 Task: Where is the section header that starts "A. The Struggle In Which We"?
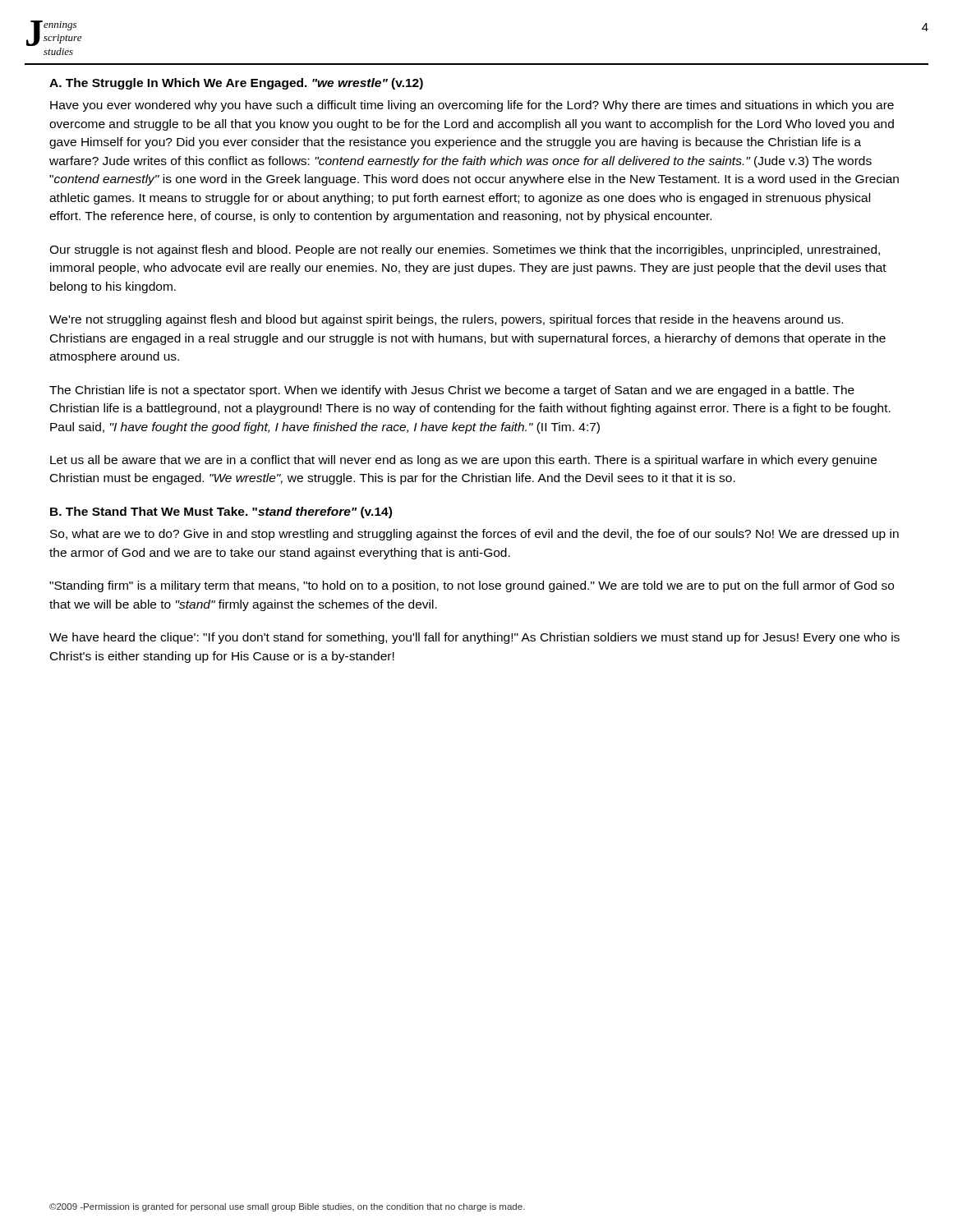tap(236, 83)
